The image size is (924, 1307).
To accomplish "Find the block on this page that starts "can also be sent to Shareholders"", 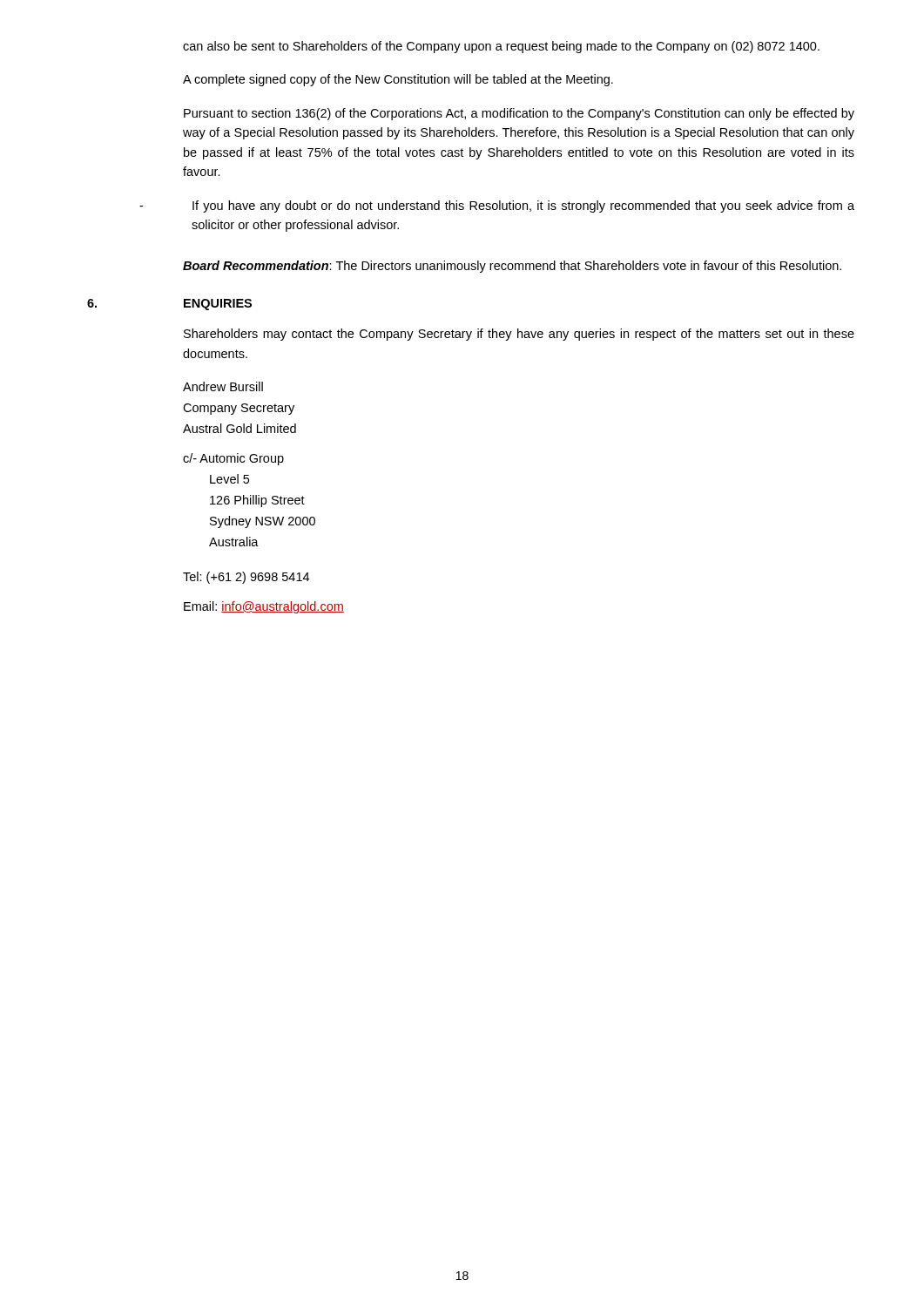I will pyautogui.click(x=502, y=46).
